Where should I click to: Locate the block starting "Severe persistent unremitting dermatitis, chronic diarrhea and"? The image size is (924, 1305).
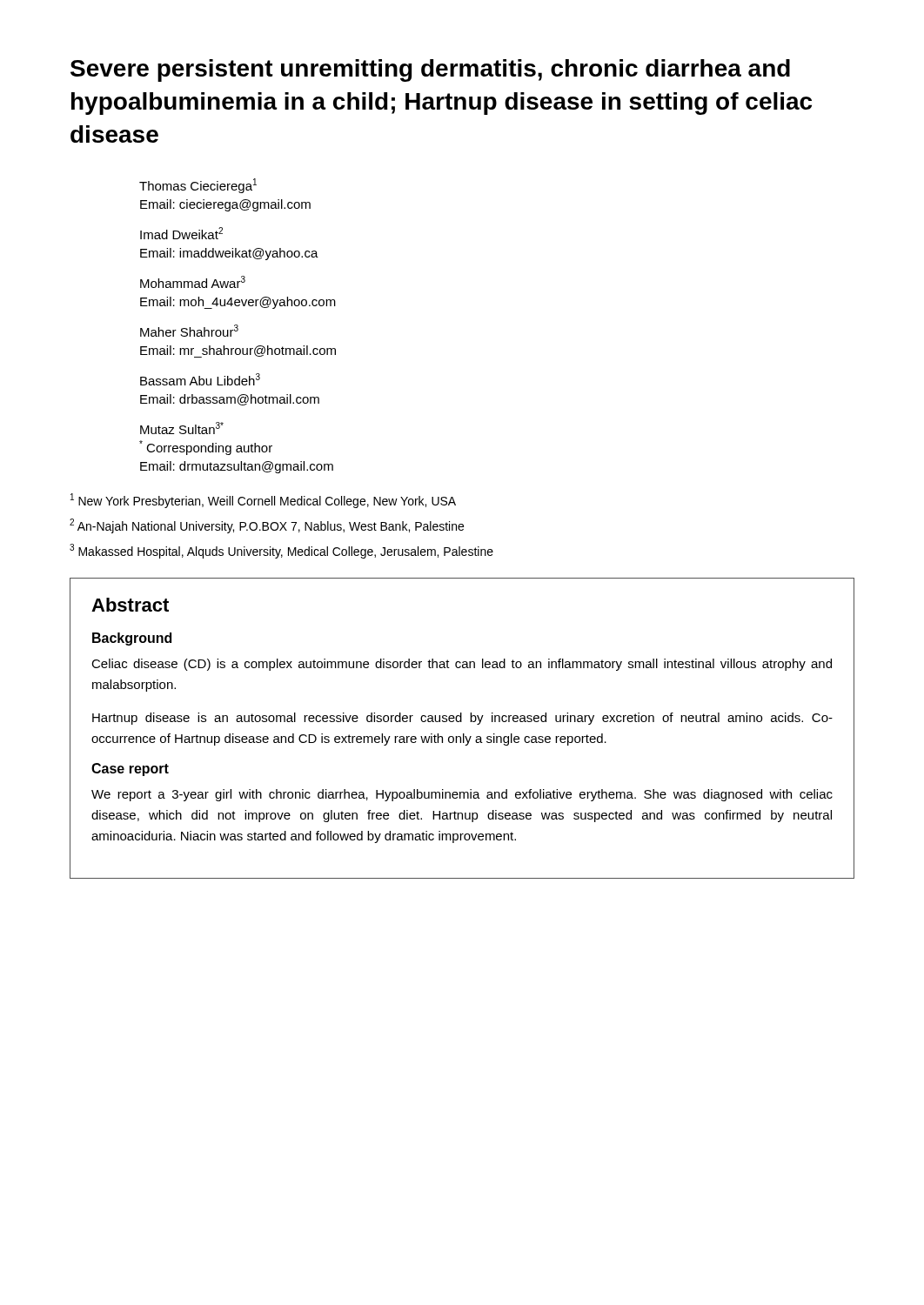point(441,101)
